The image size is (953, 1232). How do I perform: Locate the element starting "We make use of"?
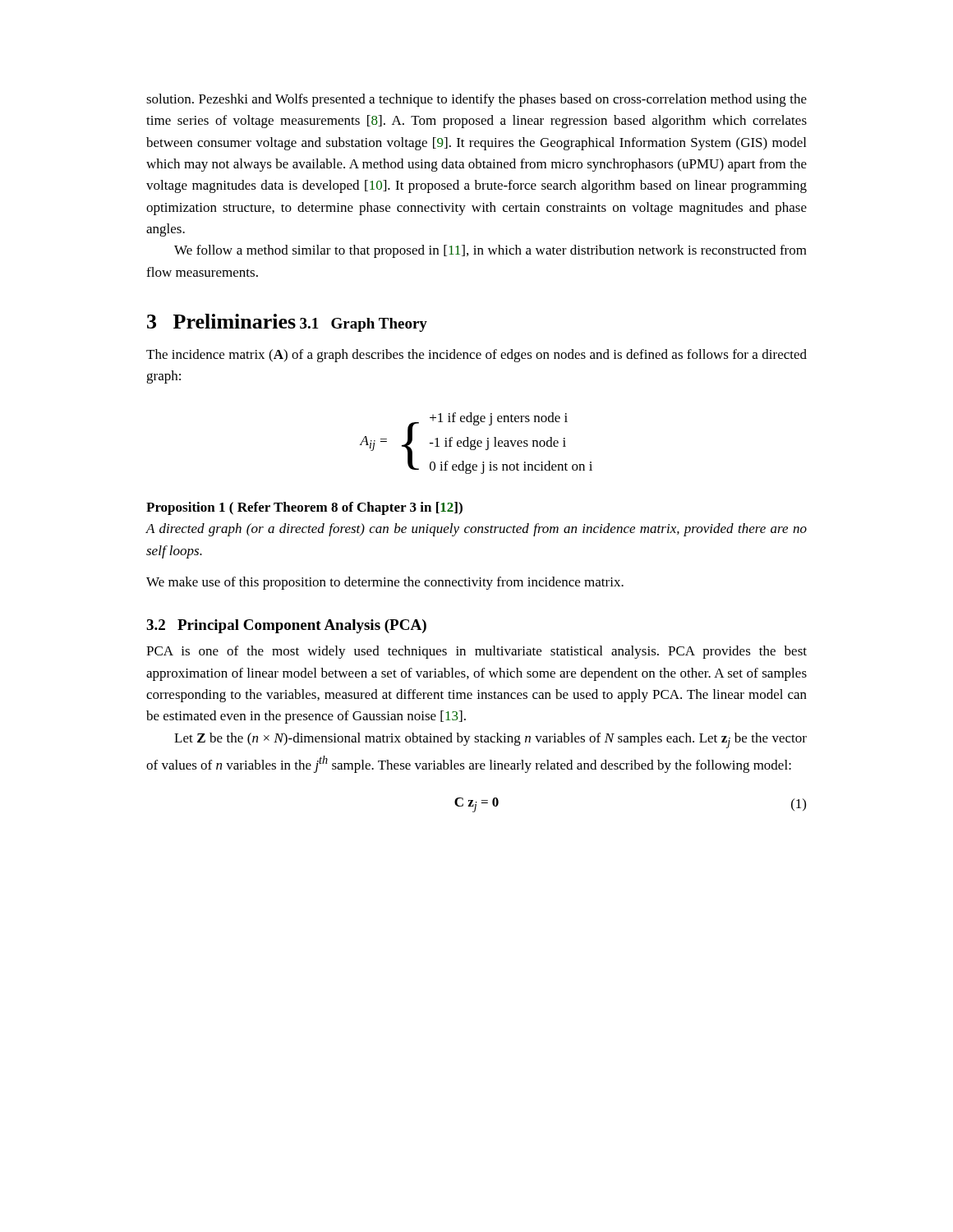click(x=476, y=582)
